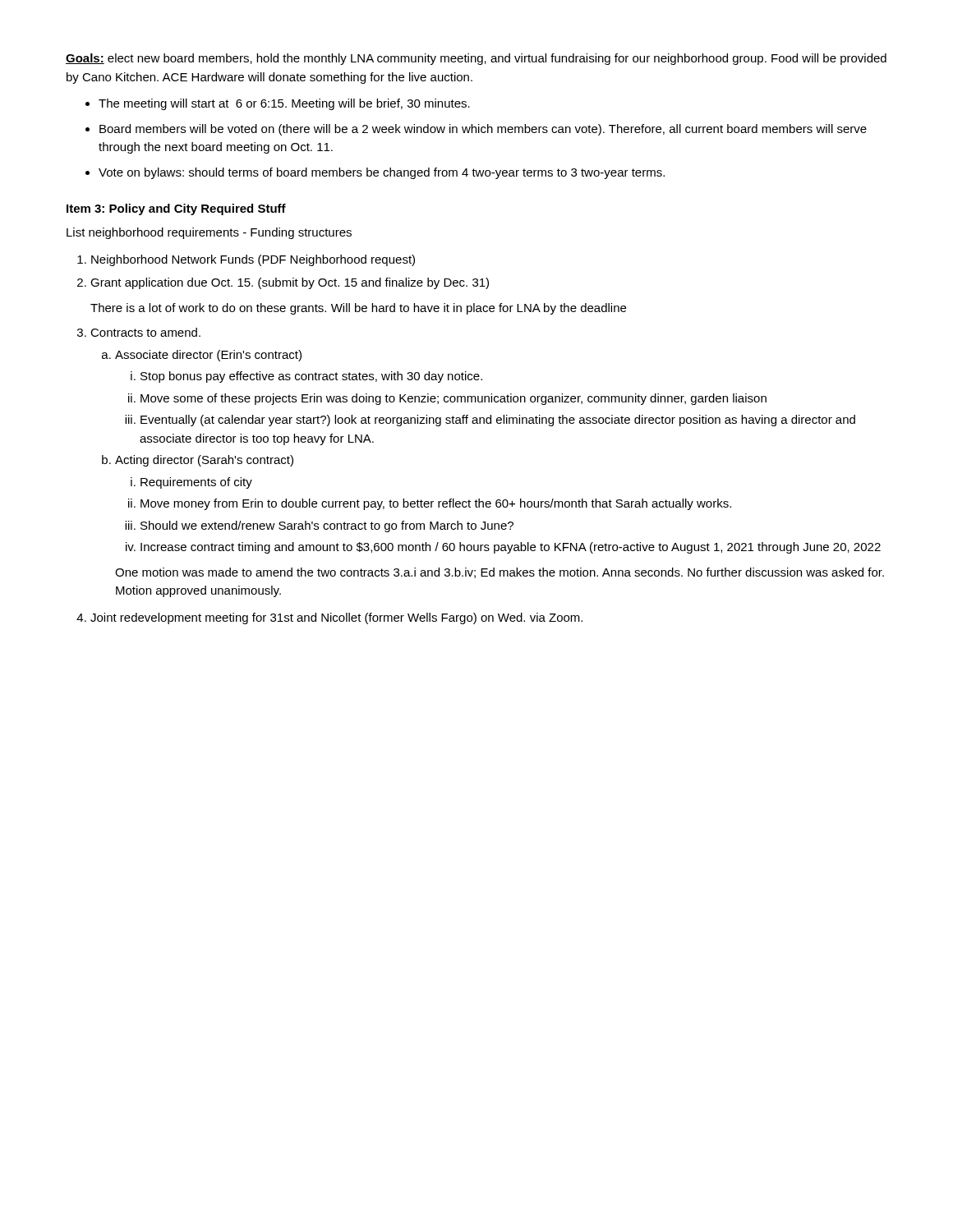Locate the block of text that opens with "Stop bonus pay"
The height and width of the screenshot is (1232, 953).
point(312,376)
